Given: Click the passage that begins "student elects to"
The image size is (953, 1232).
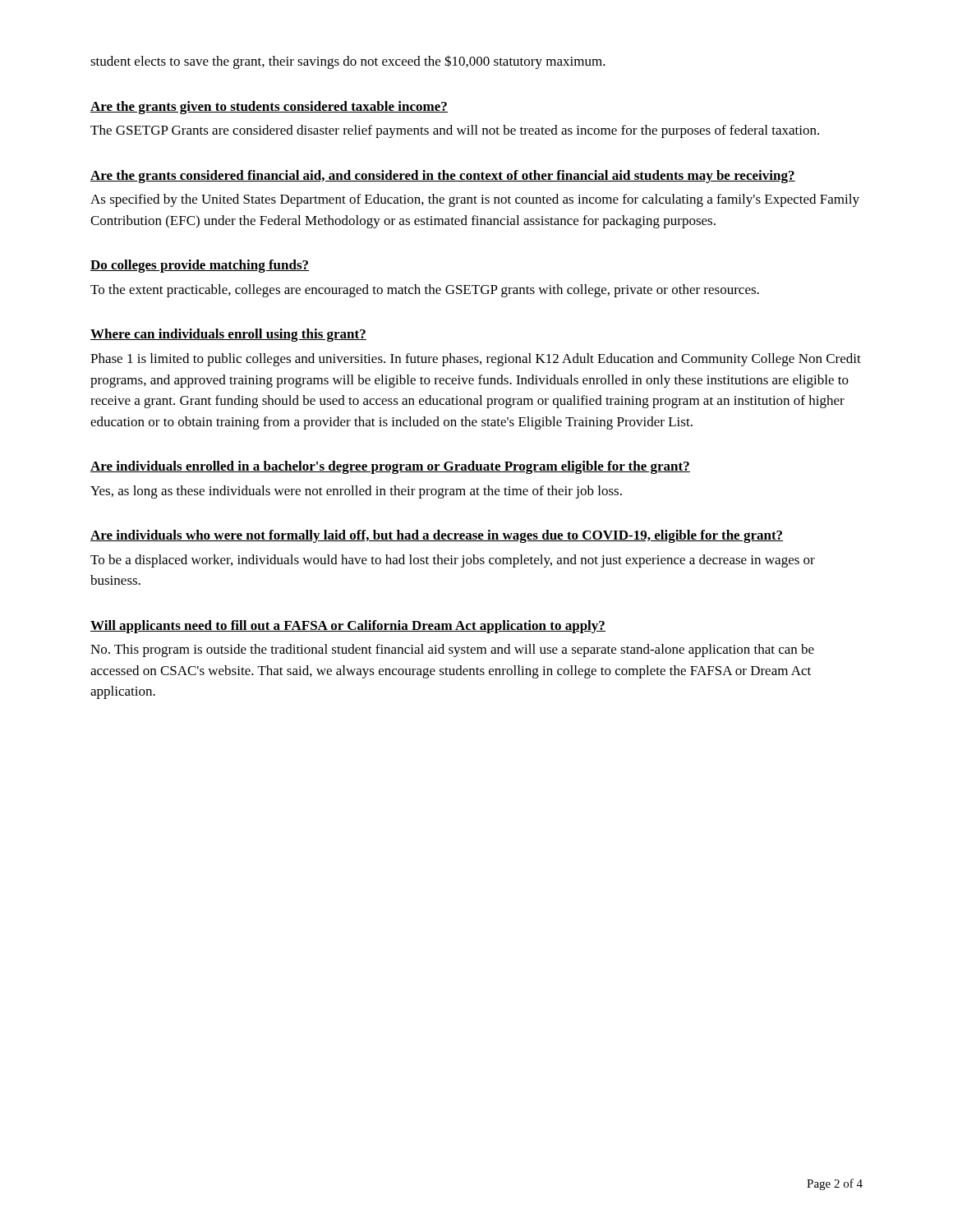Looking at the screenshot, I should pos(476,61).
